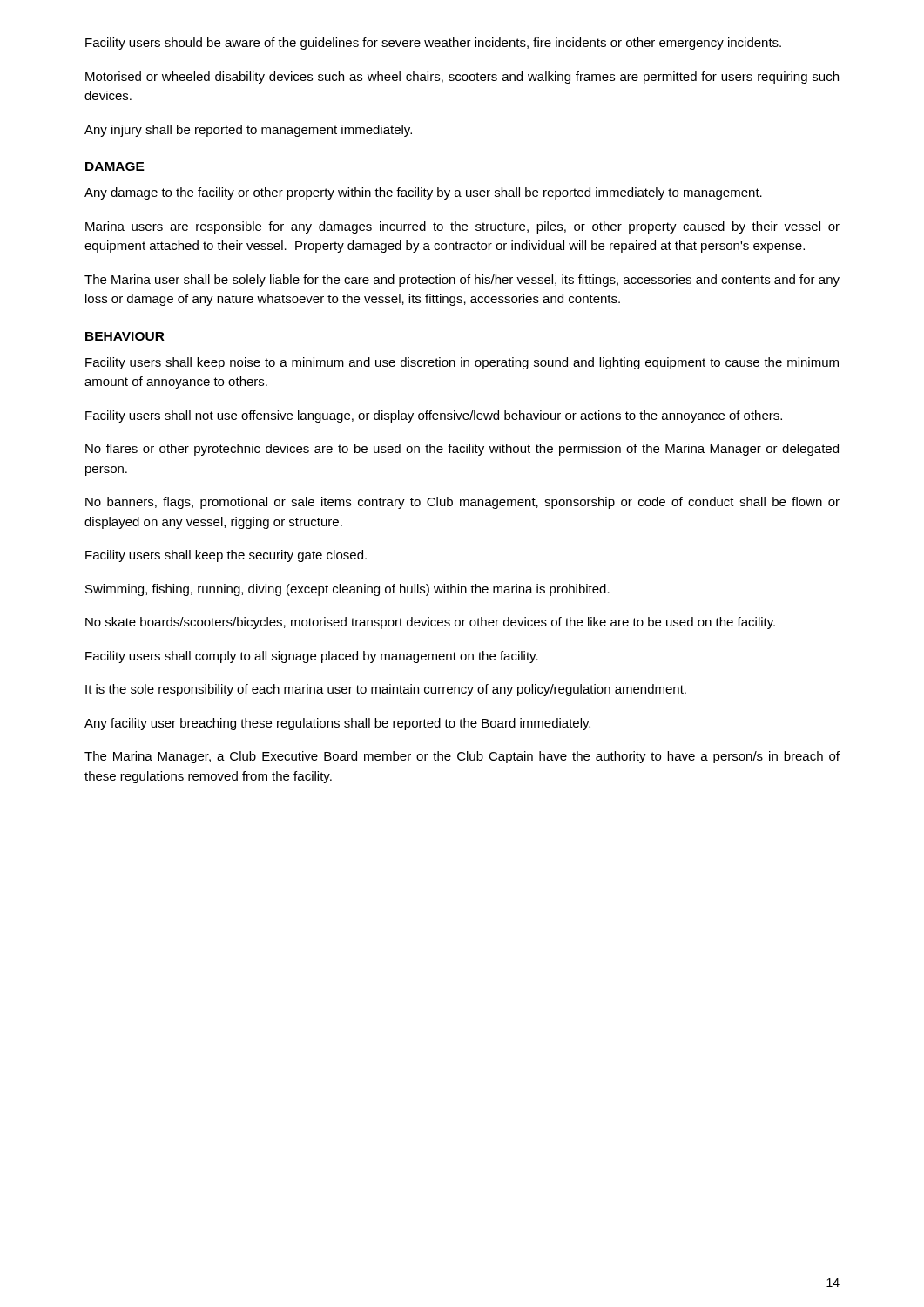Where is the passage that starts "No flares or other pyrotechnic devices"?
Screen dimensions: 1307x924
(x=462, y=458)
